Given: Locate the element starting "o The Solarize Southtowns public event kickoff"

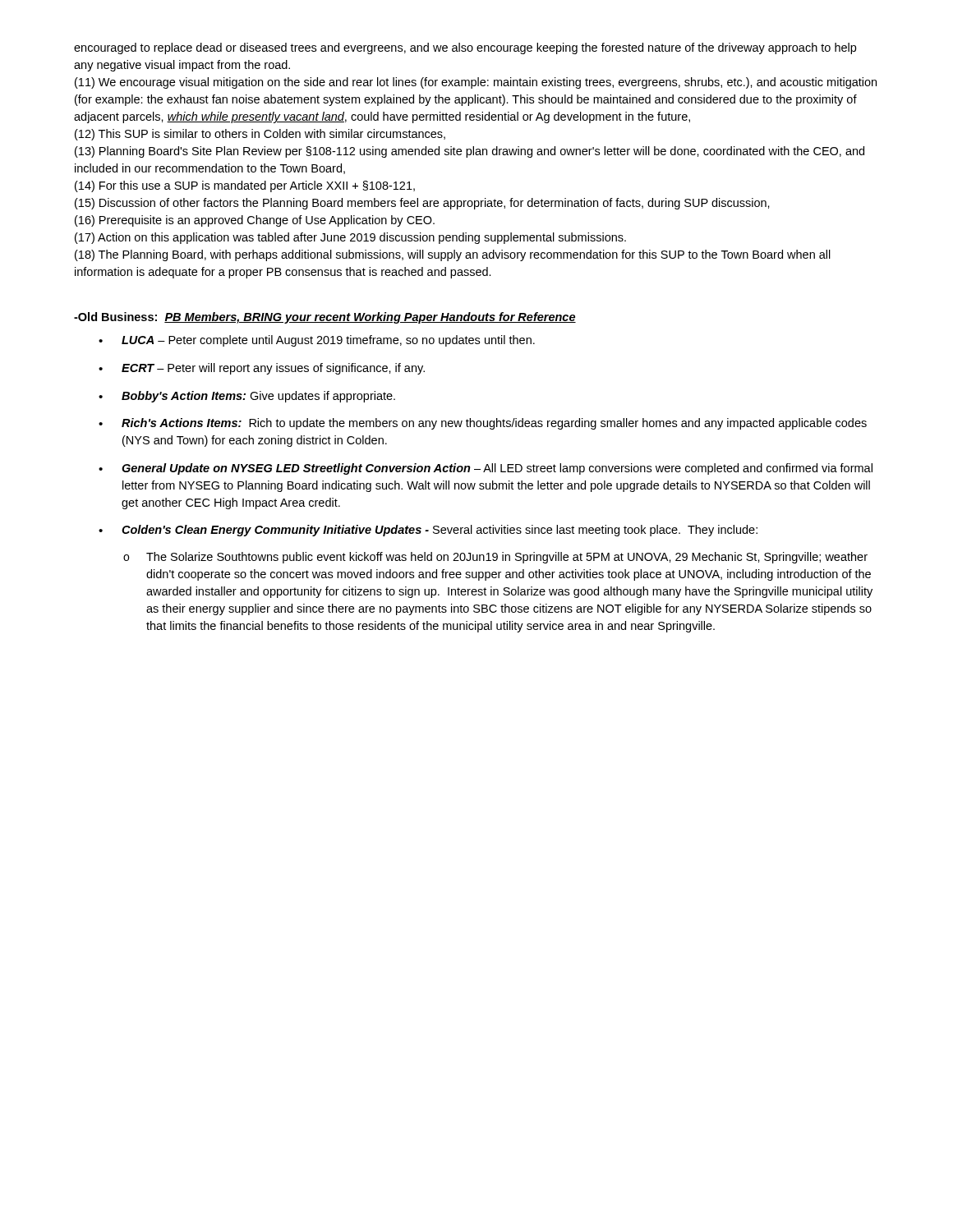Looking at the screenshot, I should 501,592.
